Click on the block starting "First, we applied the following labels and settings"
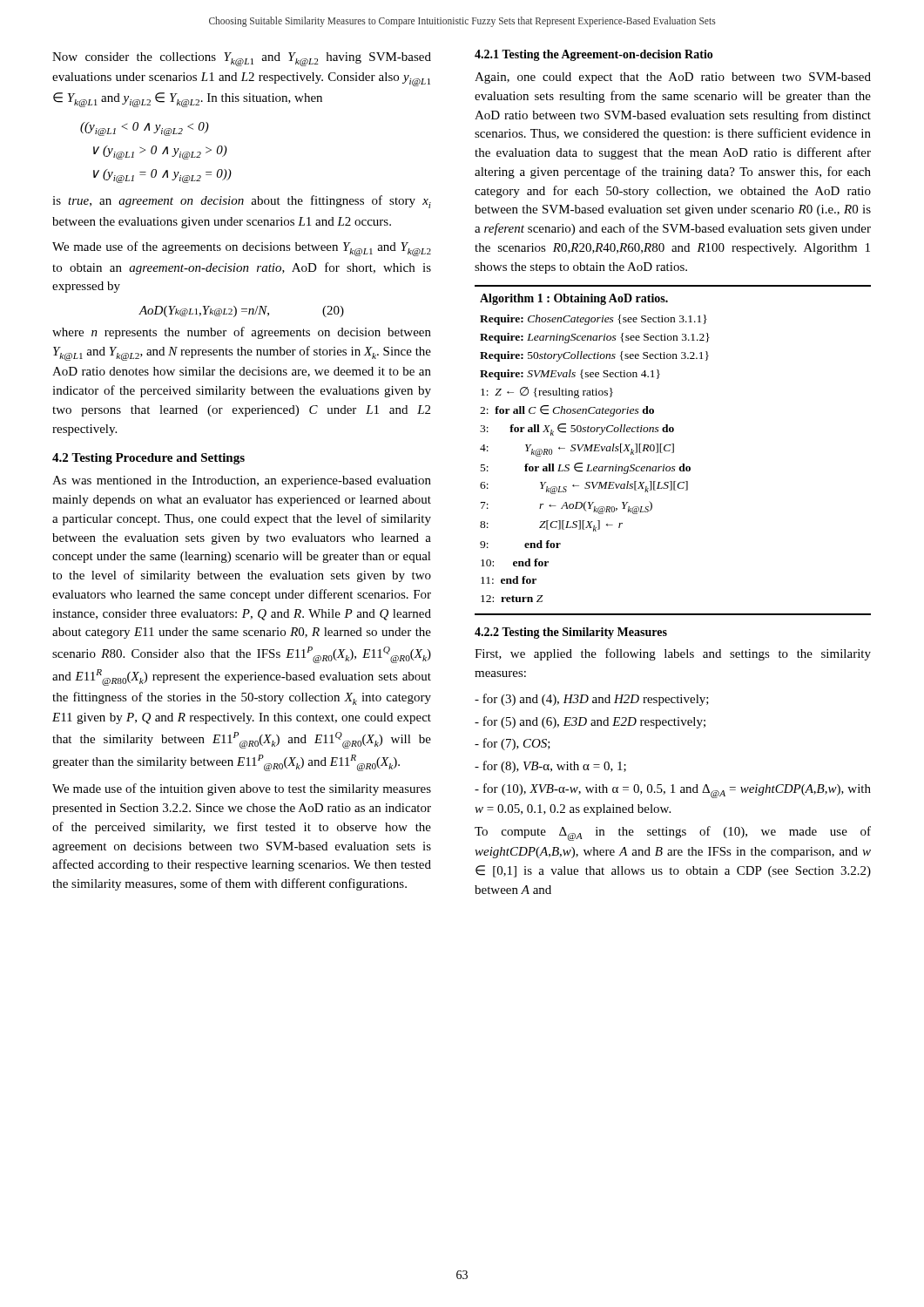 673,664
